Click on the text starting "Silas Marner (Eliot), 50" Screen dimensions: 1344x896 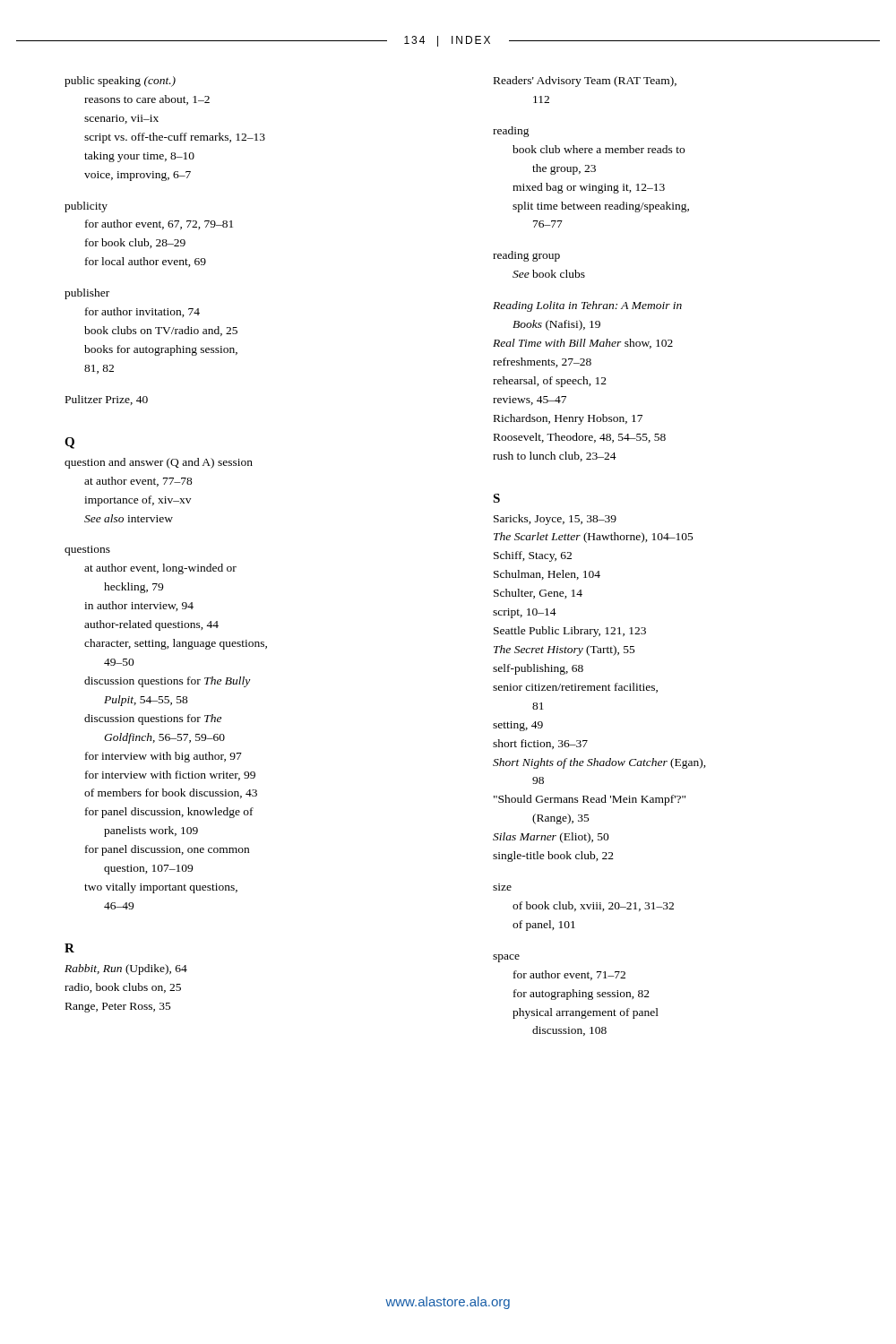point(551,838)
